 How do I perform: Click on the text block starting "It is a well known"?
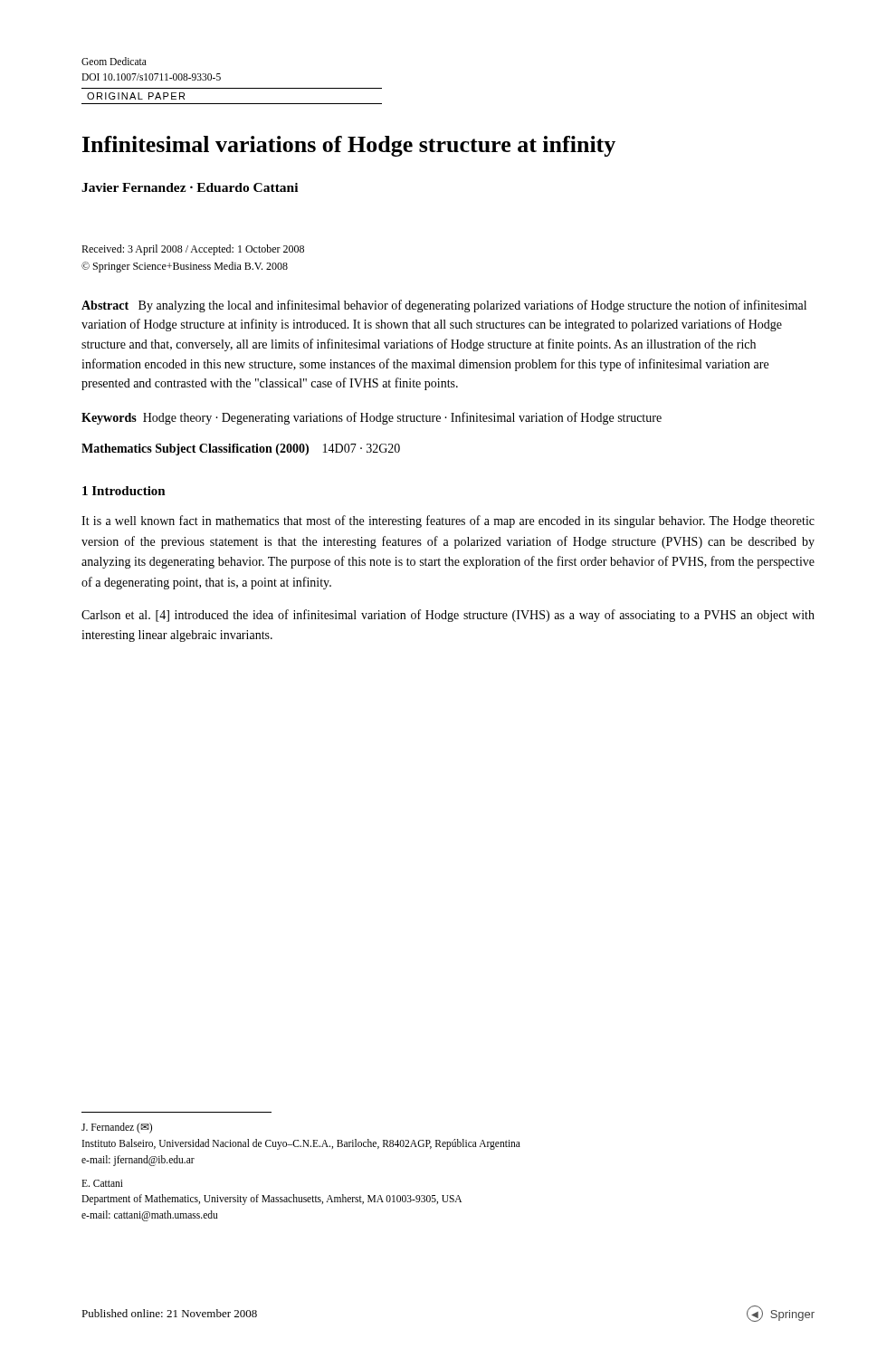[448, 552]
